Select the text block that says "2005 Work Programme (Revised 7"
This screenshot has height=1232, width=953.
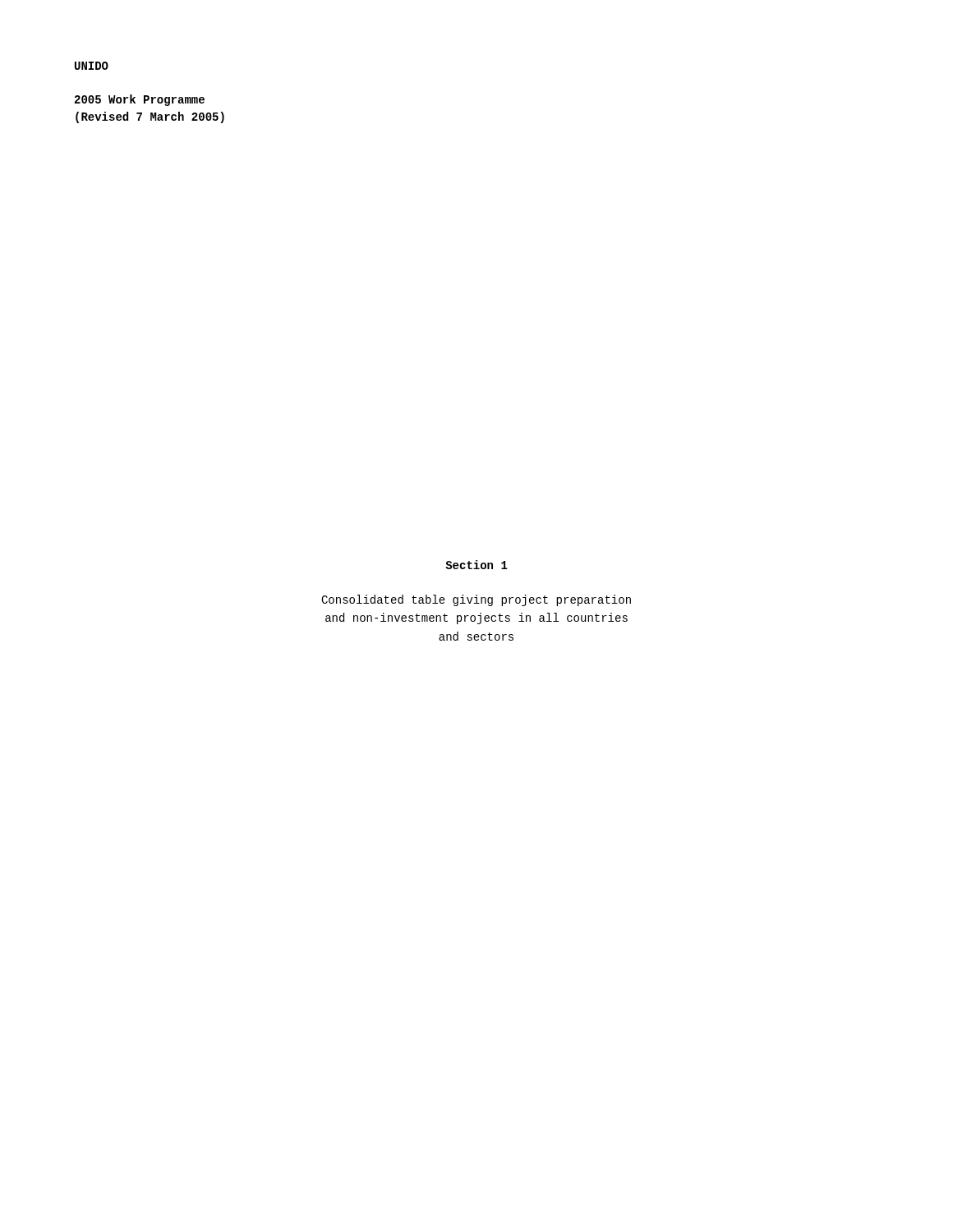tap(150, 109)
